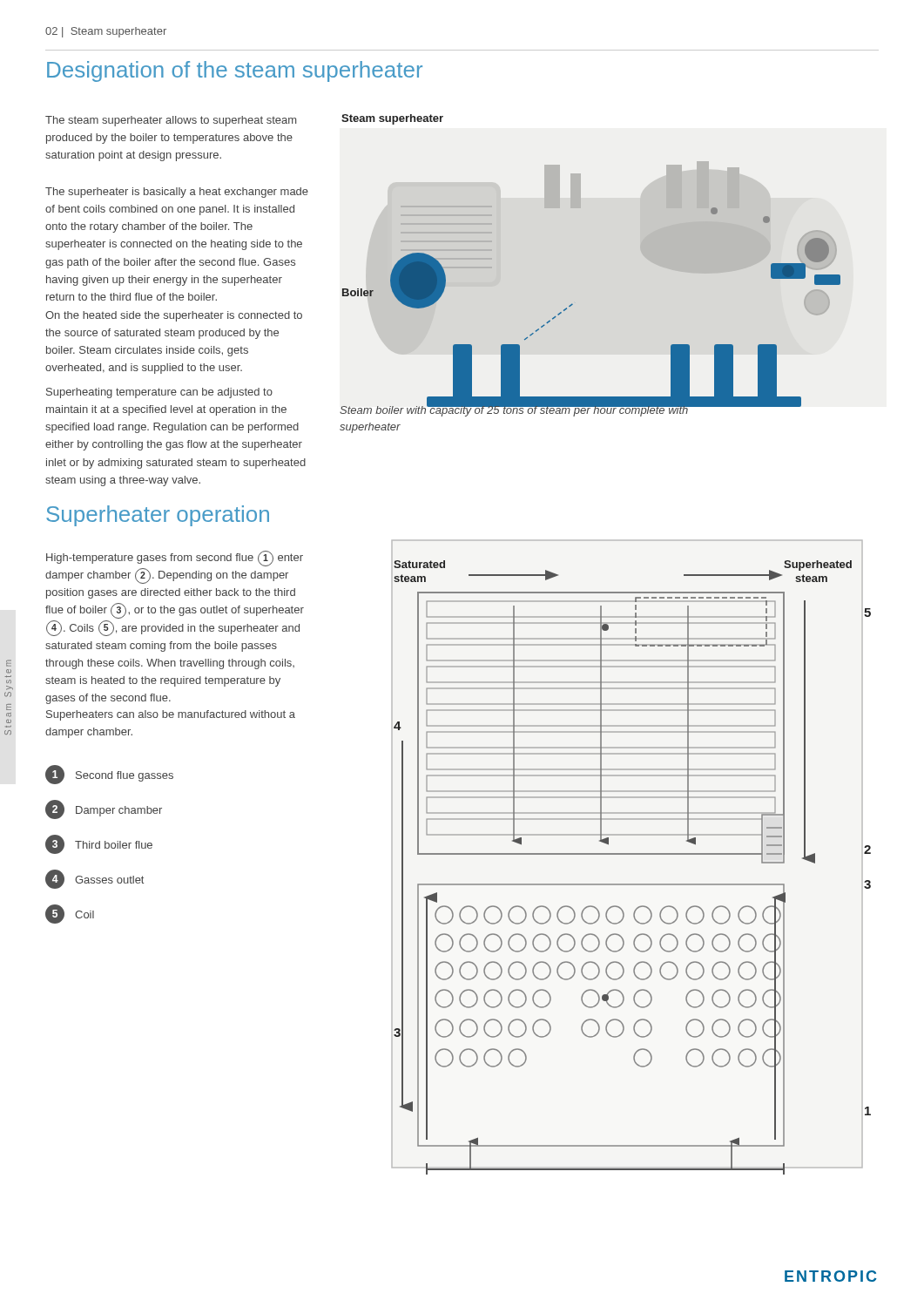
Task: Find the photo
Action: (x=613, y=266)
